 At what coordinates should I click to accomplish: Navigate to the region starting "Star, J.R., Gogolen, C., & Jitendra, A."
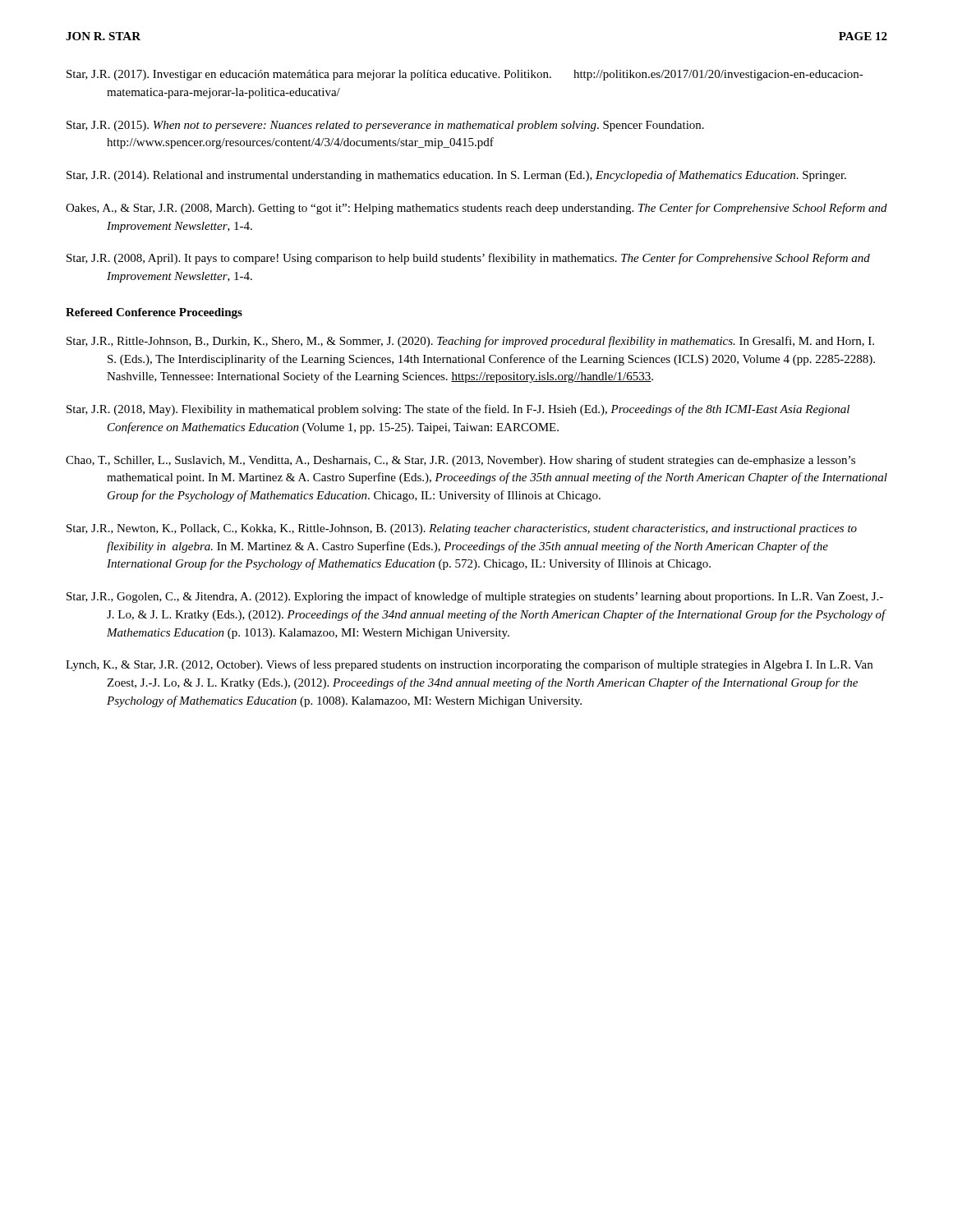coord(475,614)
